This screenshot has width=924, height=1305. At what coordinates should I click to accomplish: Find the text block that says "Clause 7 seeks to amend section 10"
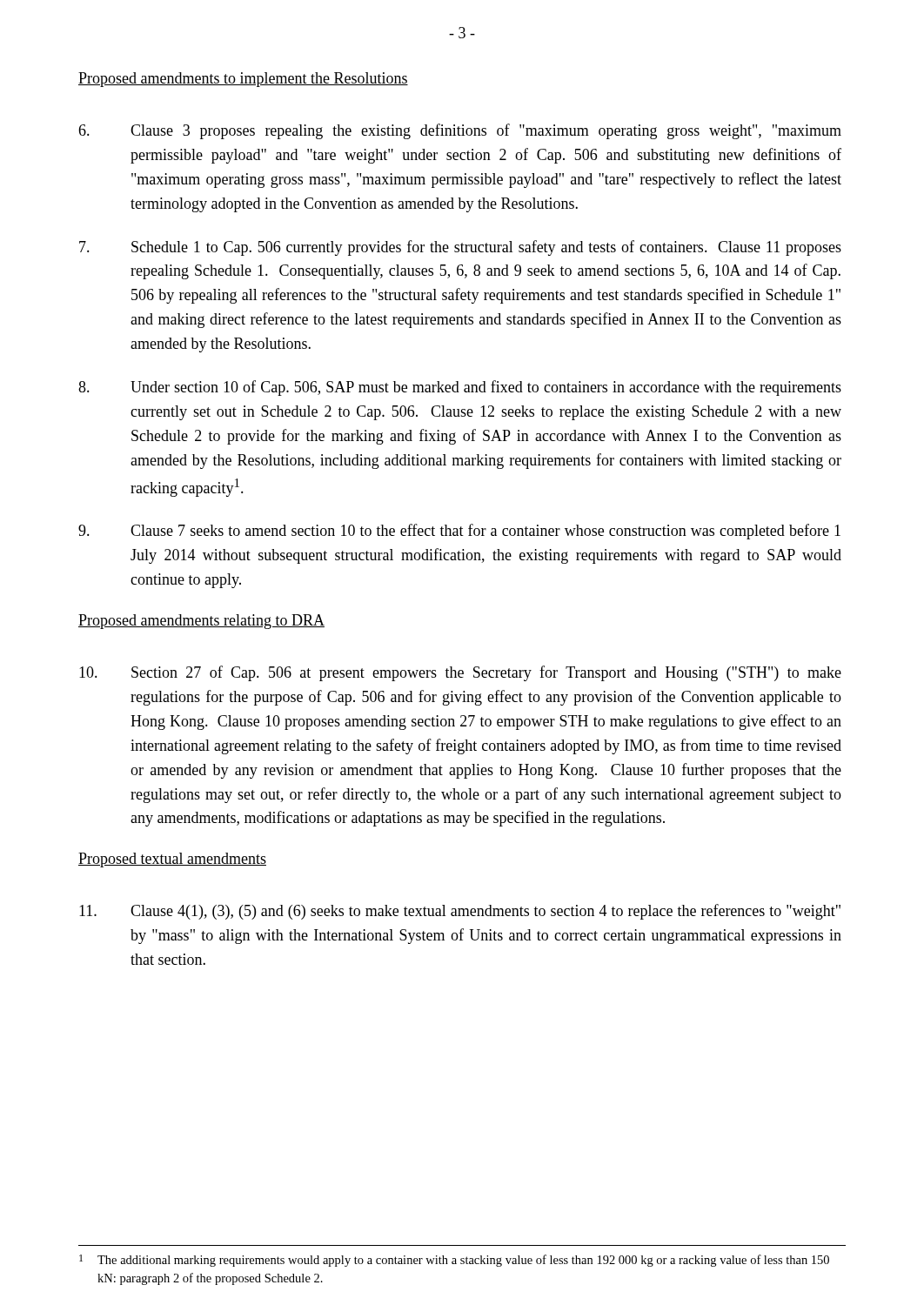pyautogui.click(x=460, y=556)
